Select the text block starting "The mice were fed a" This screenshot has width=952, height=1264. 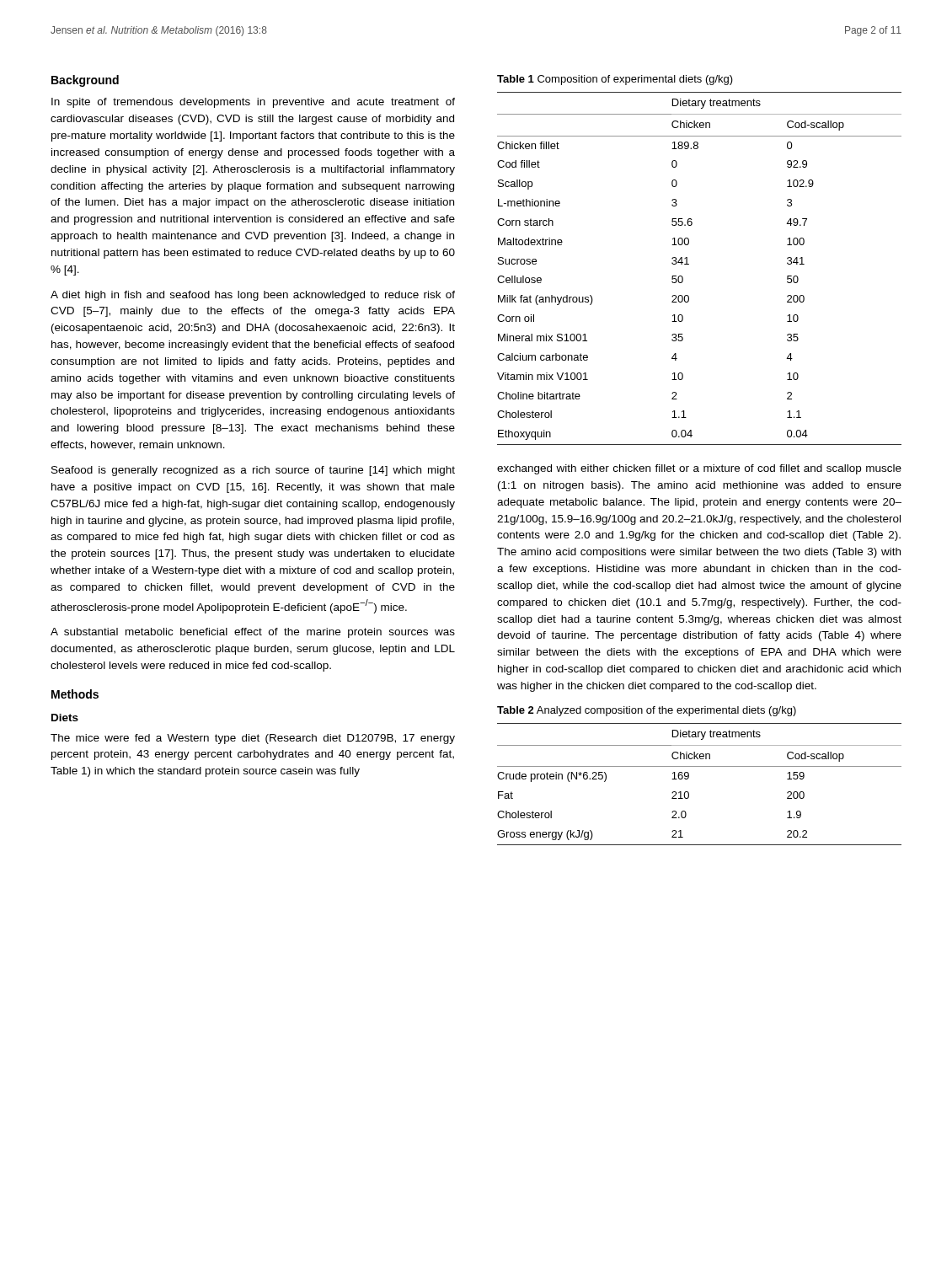[x=253, y=754]
